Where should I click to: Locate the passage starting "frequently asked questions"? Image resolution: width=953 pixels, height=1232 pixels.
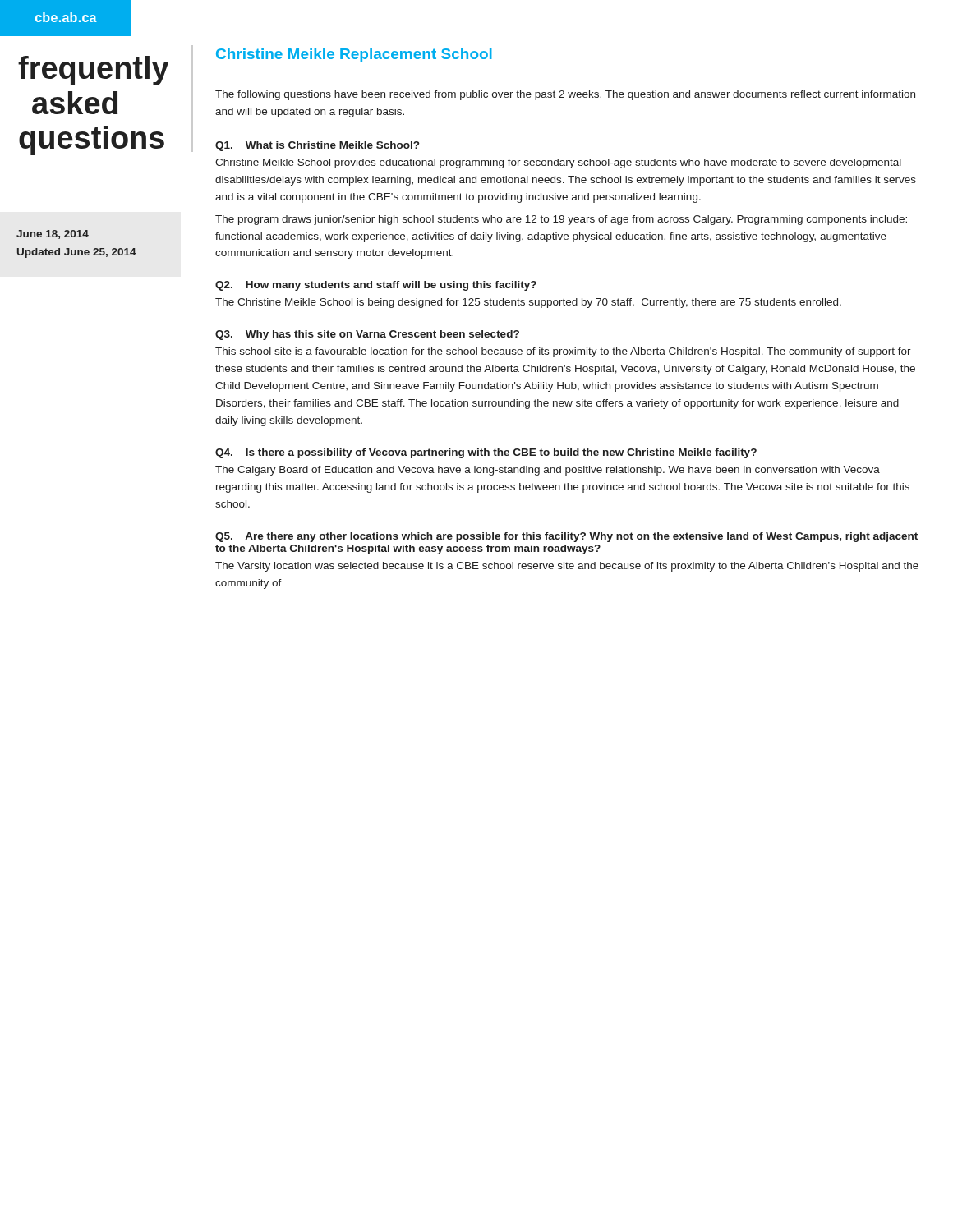pyautogui.click(x=98, y=103)
